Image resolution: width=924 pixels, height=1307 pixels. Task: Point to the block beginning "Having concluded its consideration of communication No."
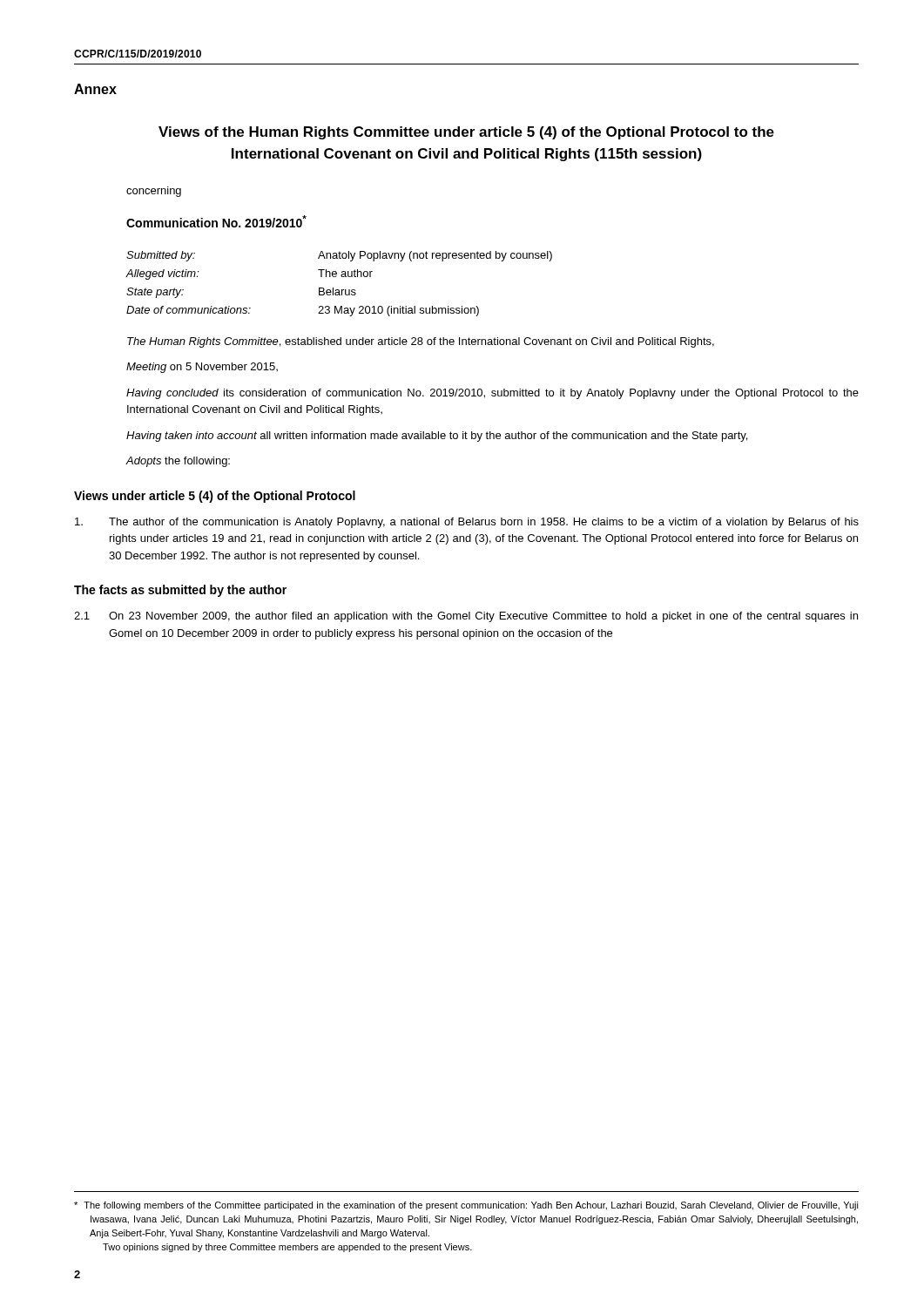(492, 401)
